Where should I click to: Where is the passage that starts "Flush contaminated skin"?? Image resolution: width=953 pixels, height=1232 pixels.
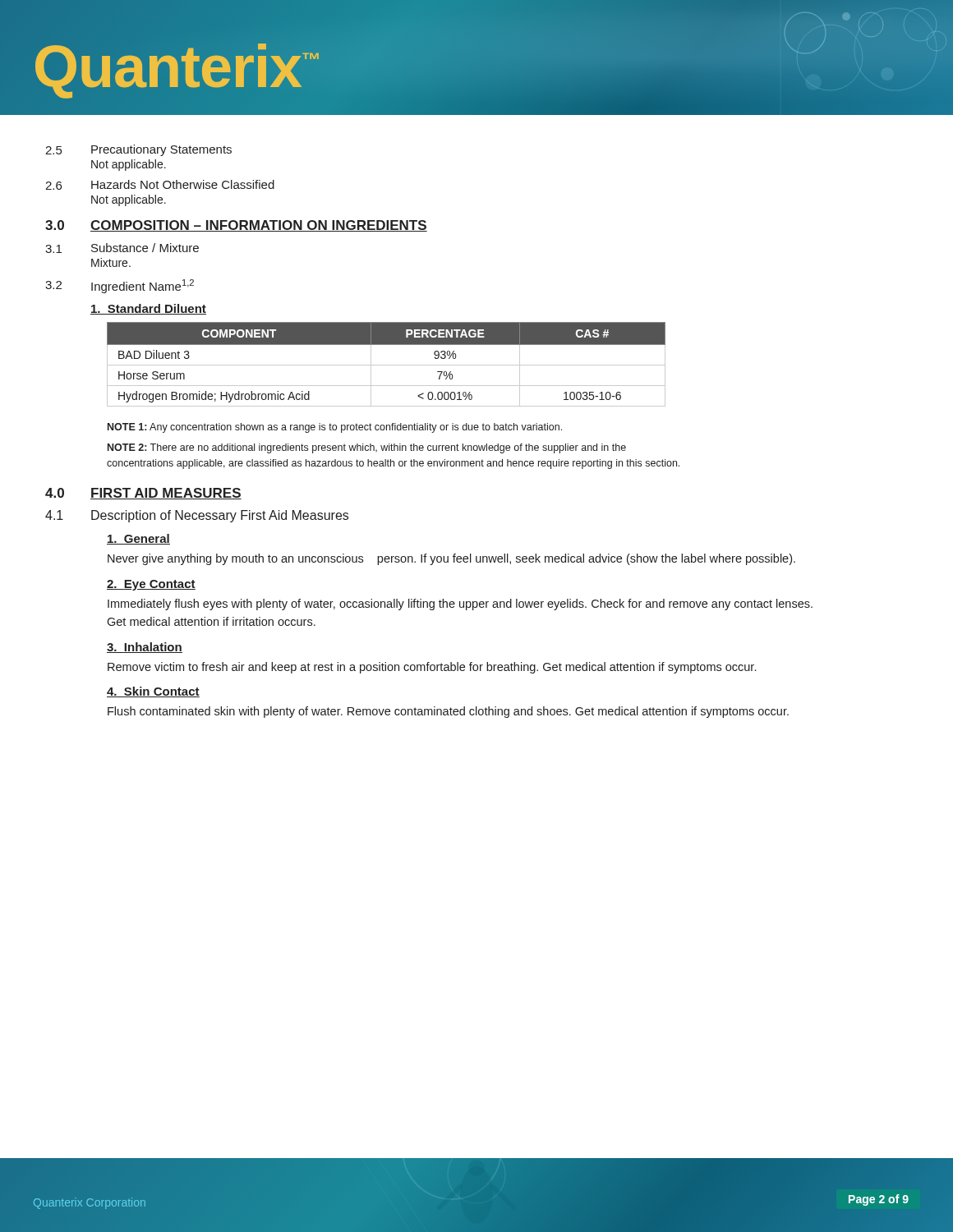(448, 711)
